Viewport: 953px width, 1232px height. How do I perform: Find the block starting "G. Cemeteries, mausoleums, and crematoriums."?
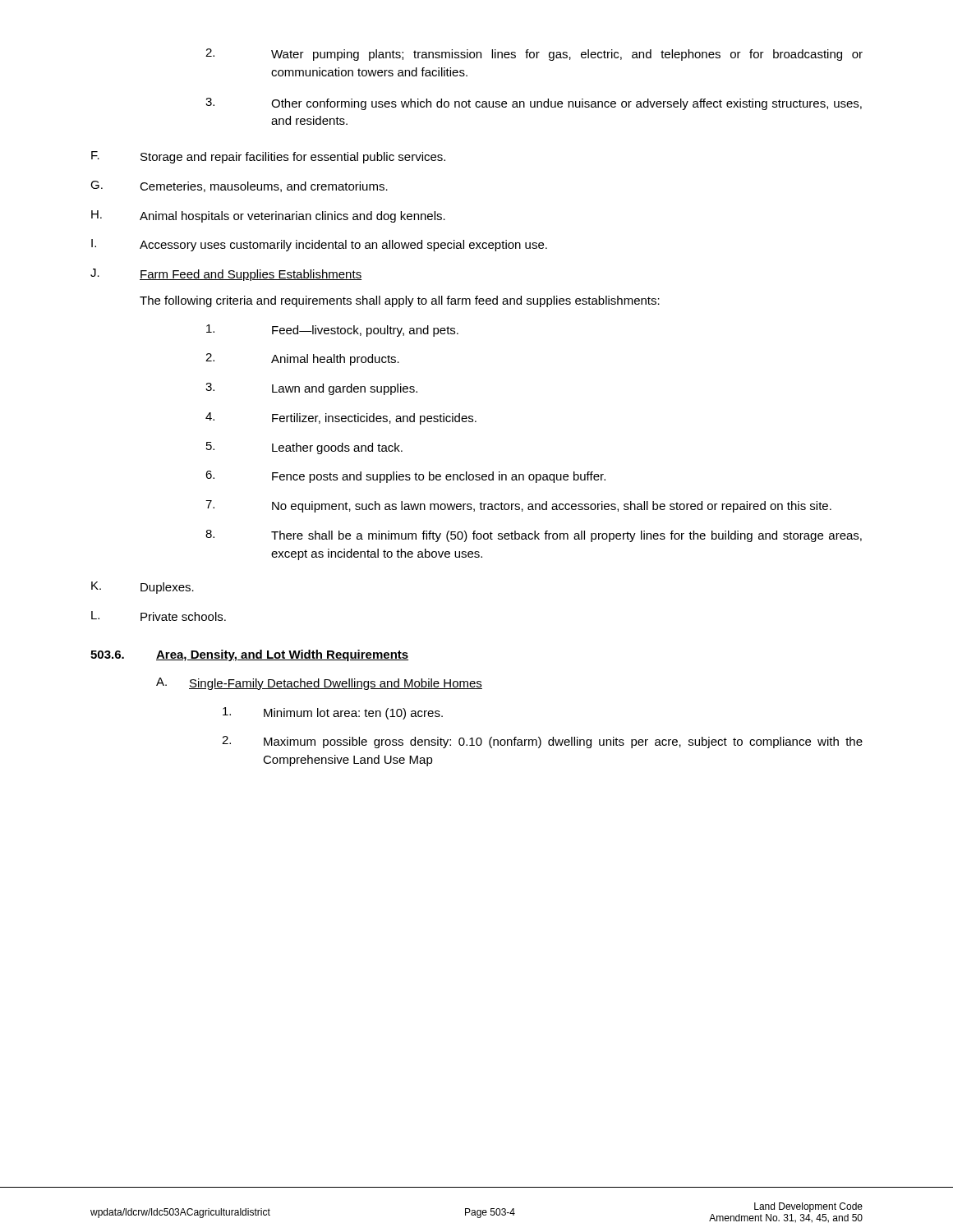pos(239,186)
